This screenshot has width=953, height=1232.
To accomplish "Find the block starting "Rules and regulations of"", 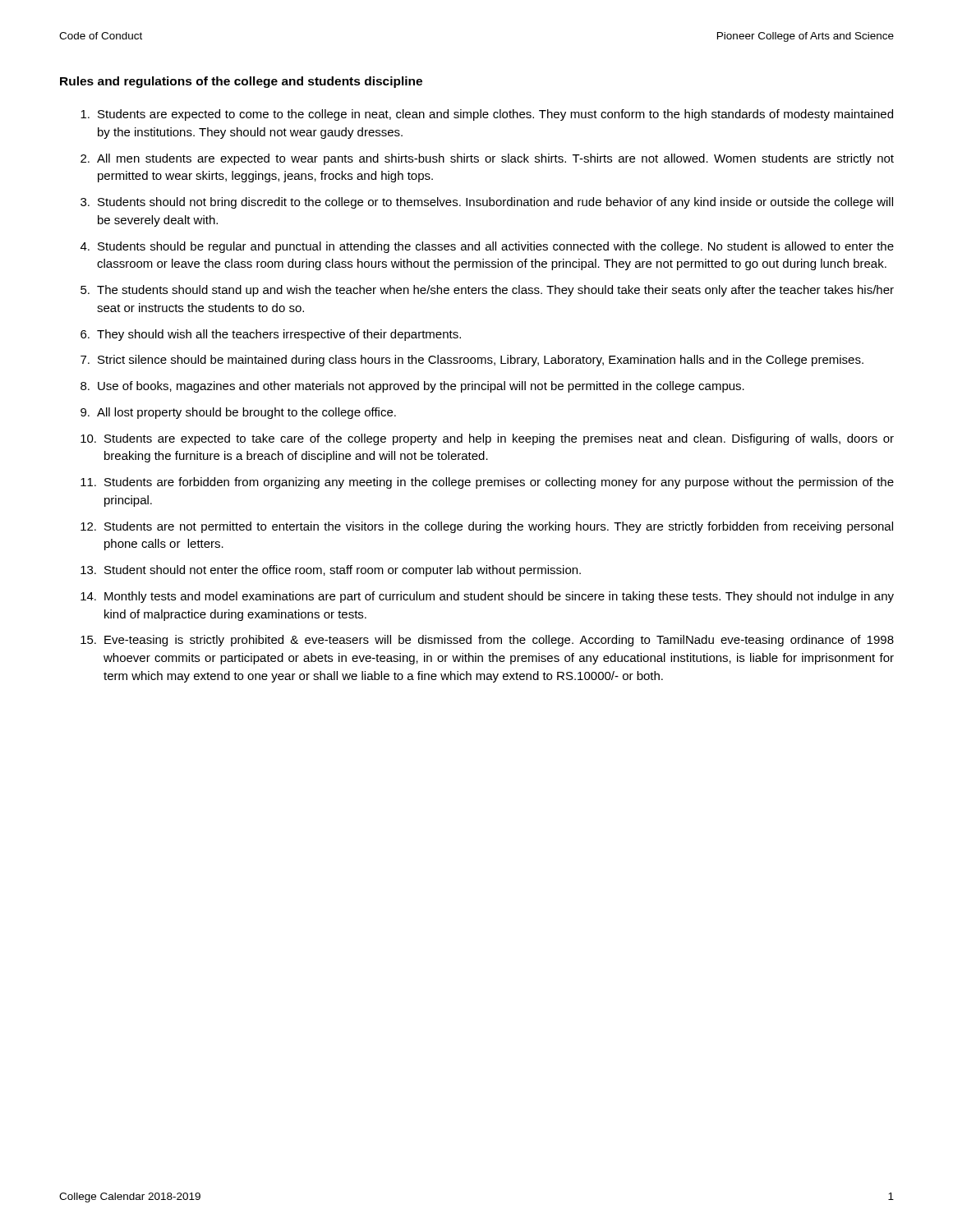I will pos(241,82).
